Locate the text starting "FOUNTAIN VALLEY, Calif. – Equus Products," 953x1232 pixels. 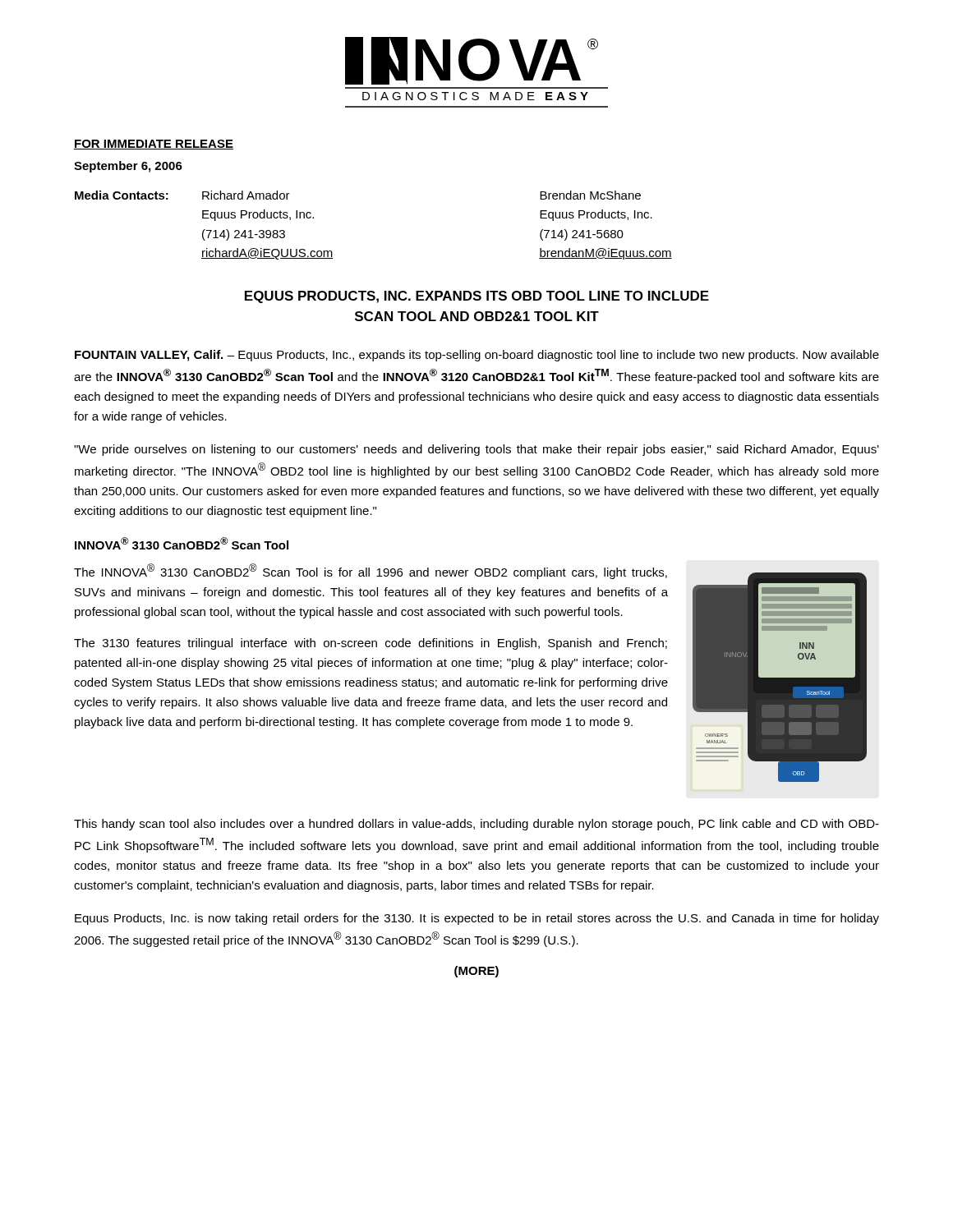tap(476, 385)
